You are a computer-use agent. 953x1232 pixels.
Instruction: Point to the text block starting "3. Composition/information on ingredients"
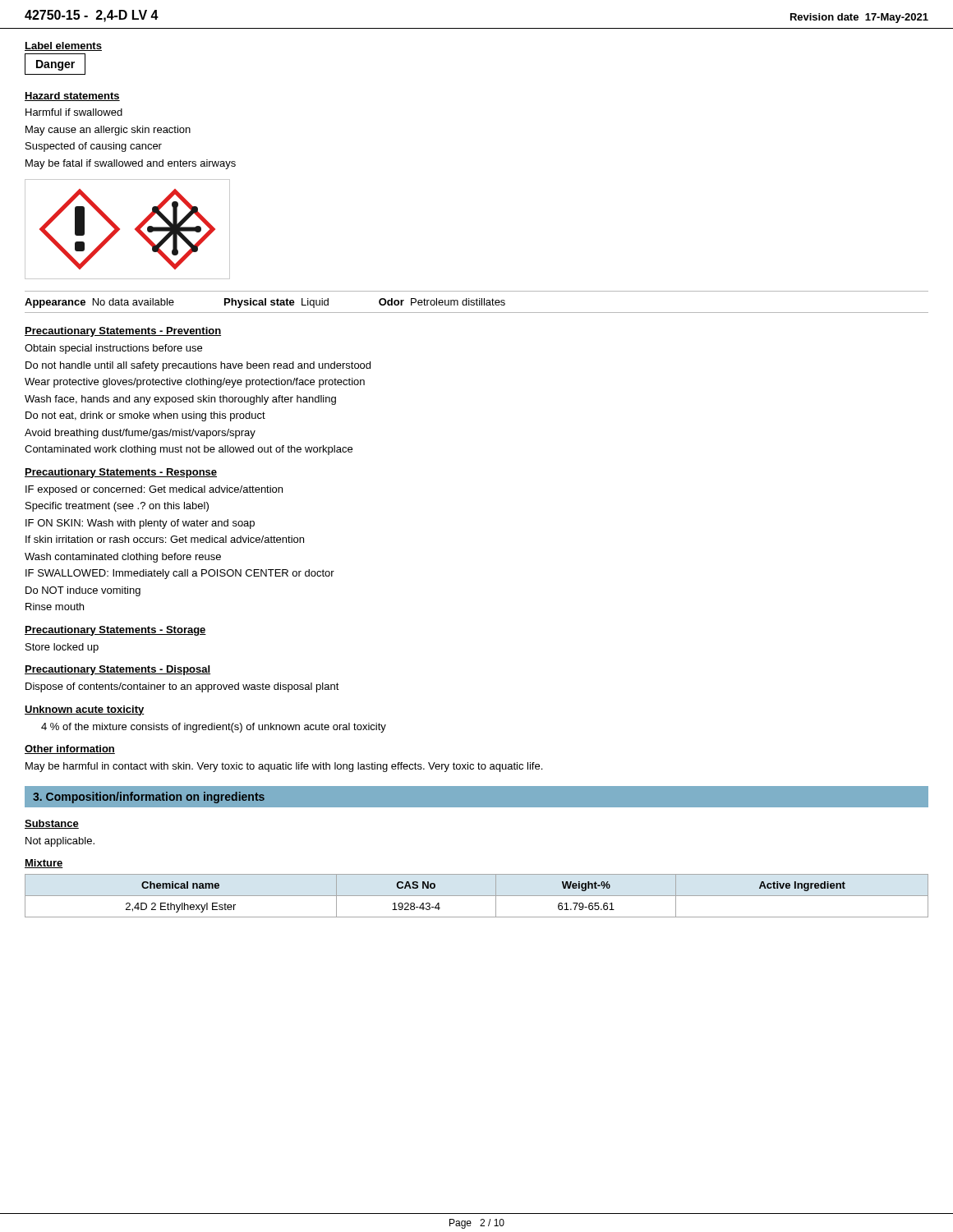[149, 796]
